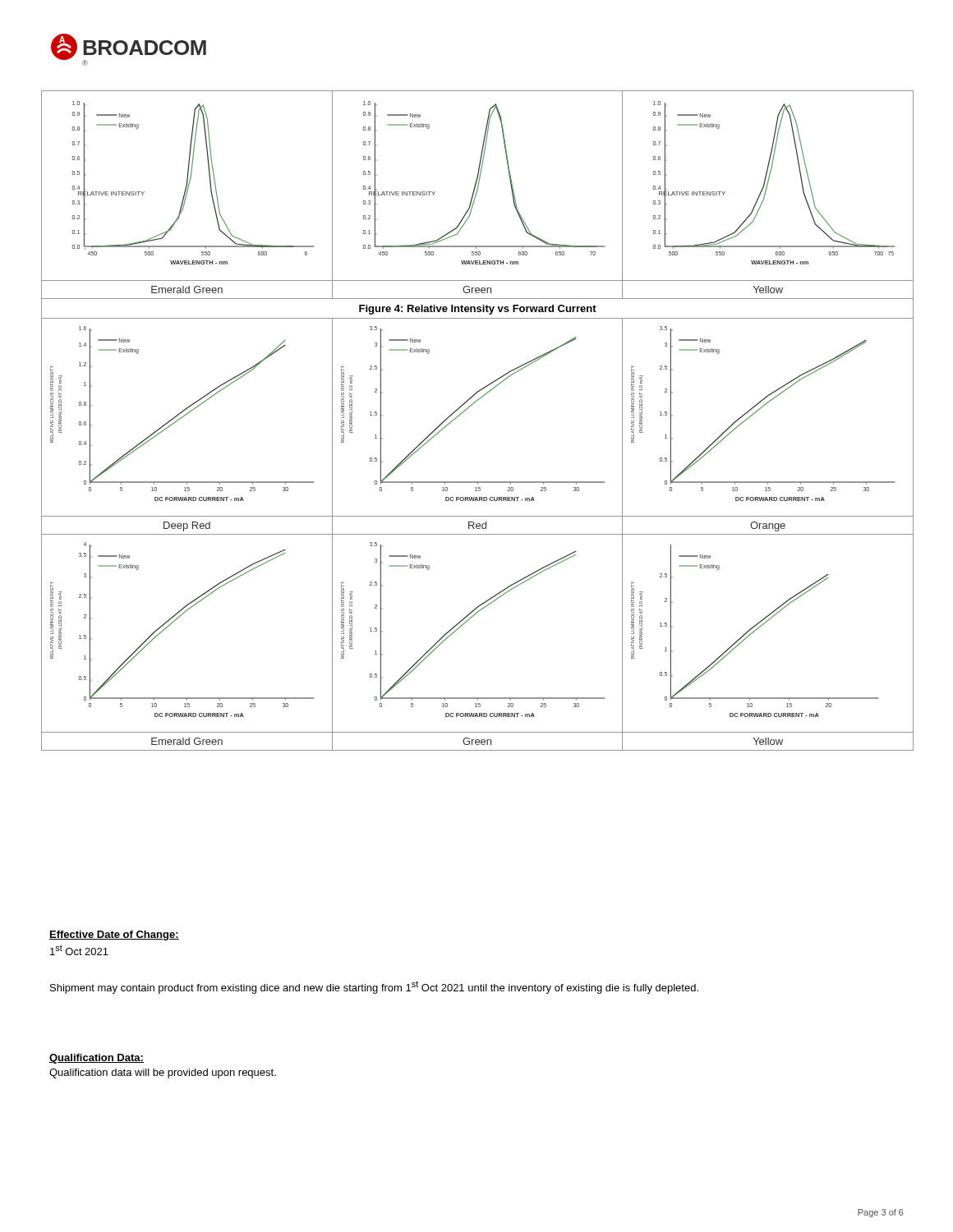953x1232 pixels.
Task: Where is the passage that starts "Shipment may contain product from existing dice and"?
Action: click(x=374, y=987)
